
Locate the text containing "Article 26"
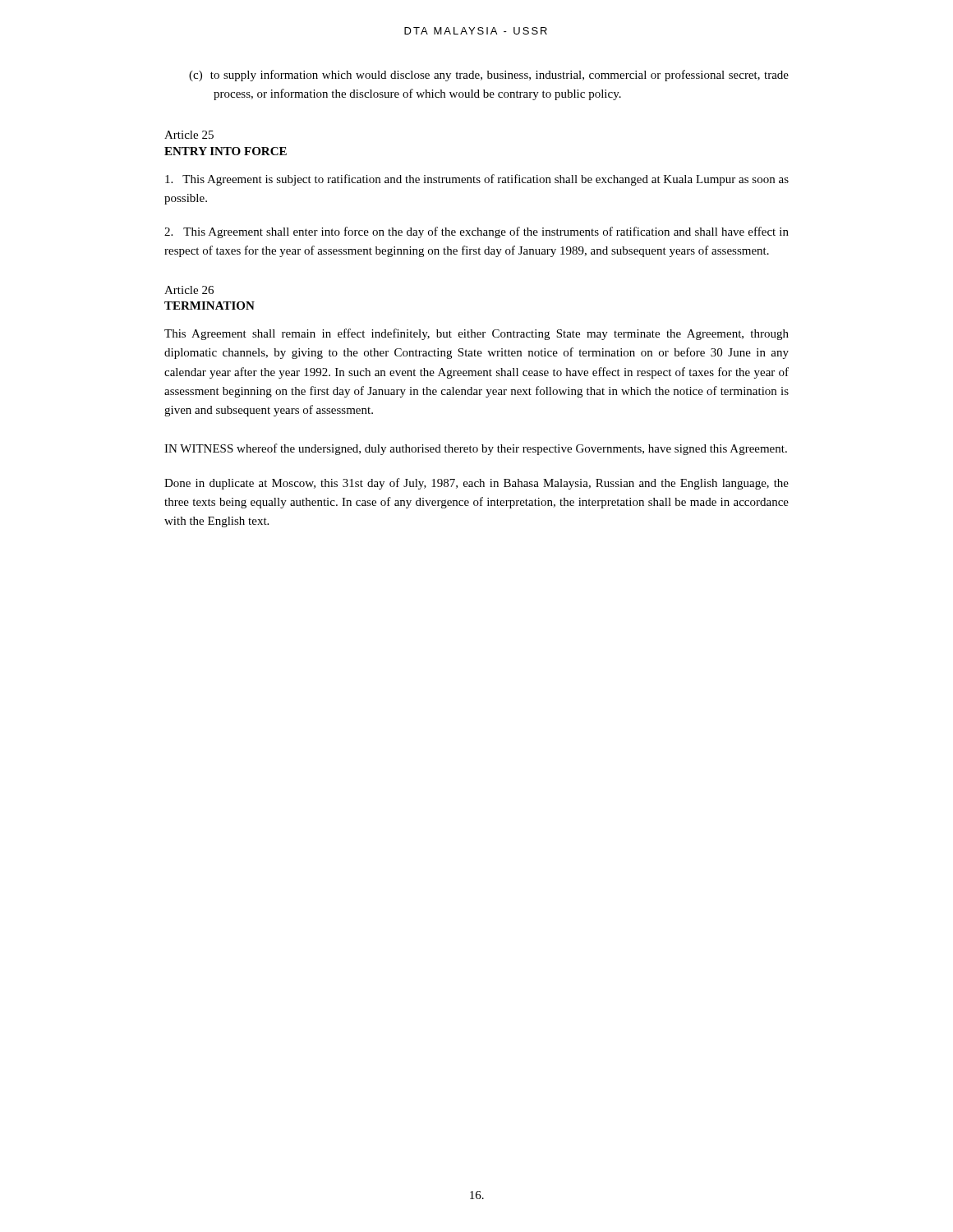click(x=189, y=290)
